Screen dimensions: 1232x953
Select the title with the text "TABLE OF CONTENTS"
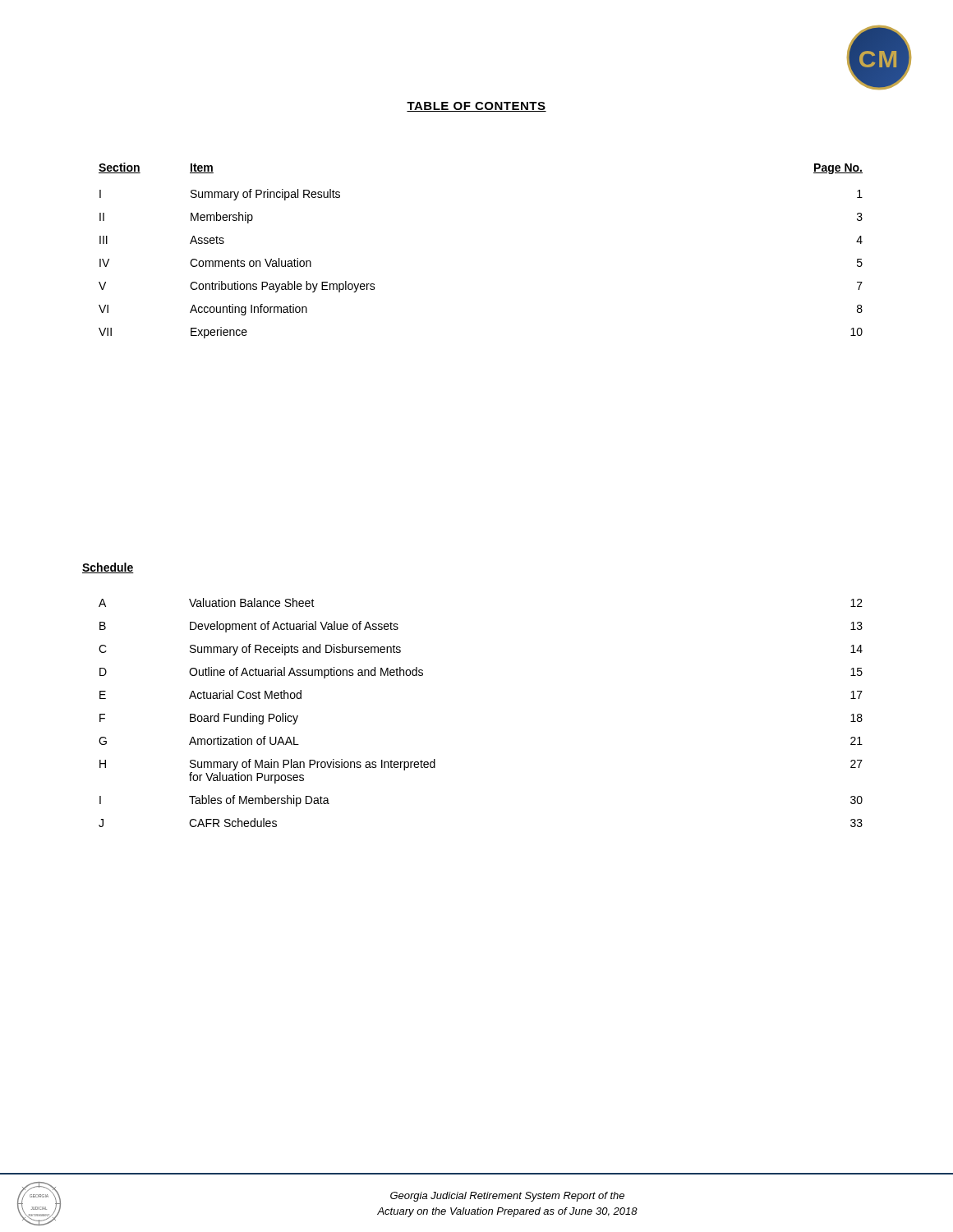[x=476, y=106]
